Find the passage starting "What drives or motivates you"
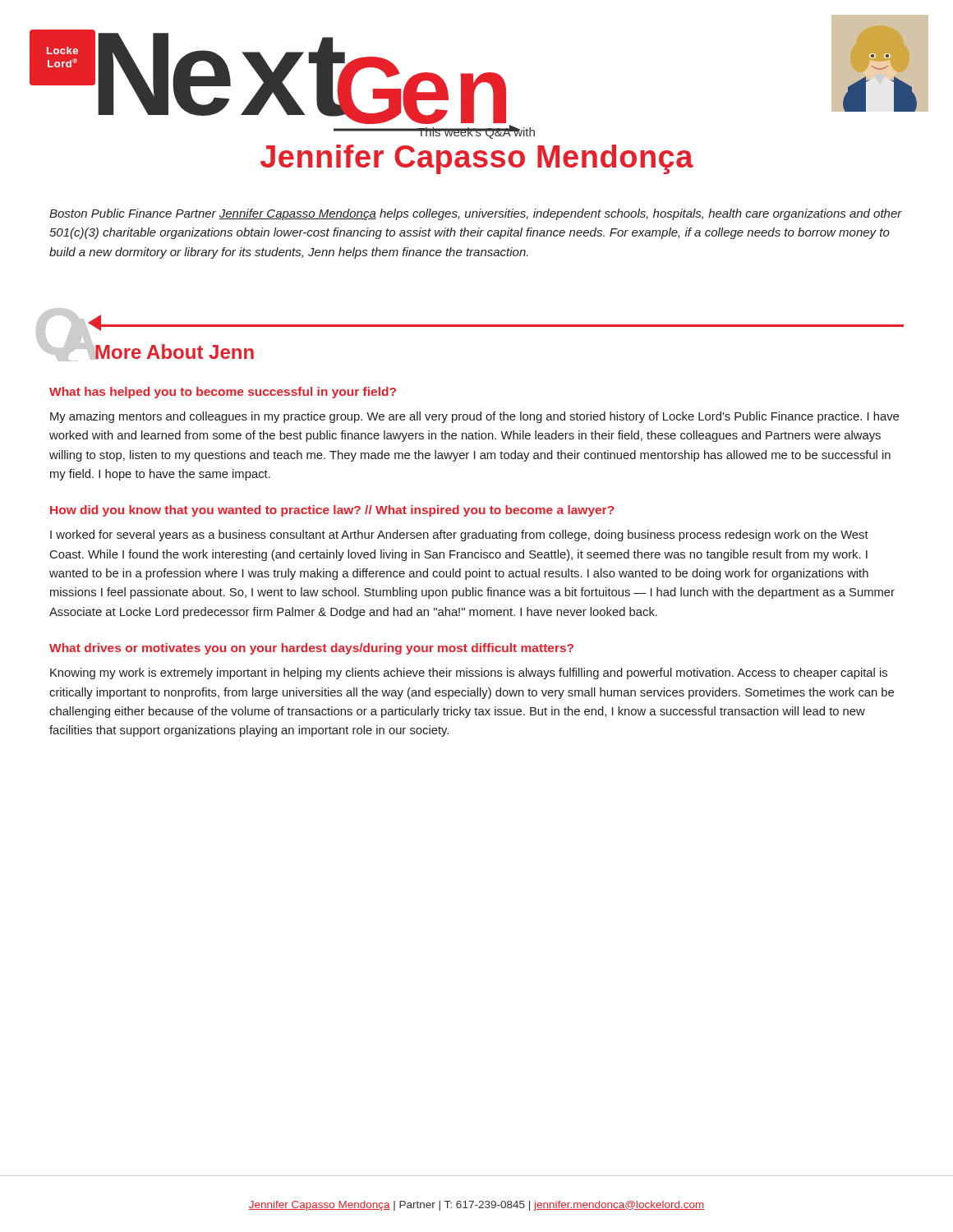This screenshot has width=953, height=1232. pos(312,648)
